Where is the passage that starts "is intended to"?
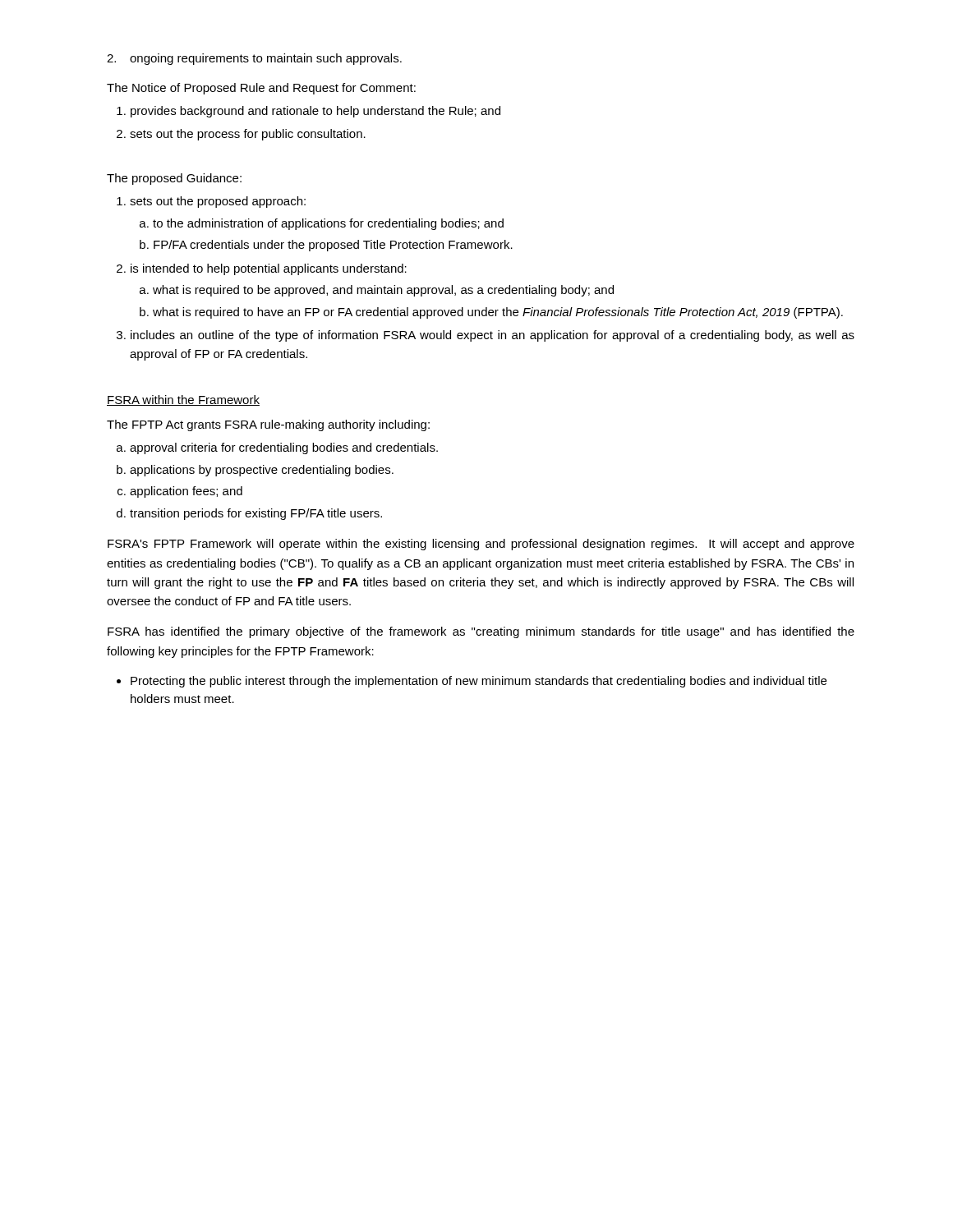Screen dimensions: 1232x953 (x=492, y=291)
